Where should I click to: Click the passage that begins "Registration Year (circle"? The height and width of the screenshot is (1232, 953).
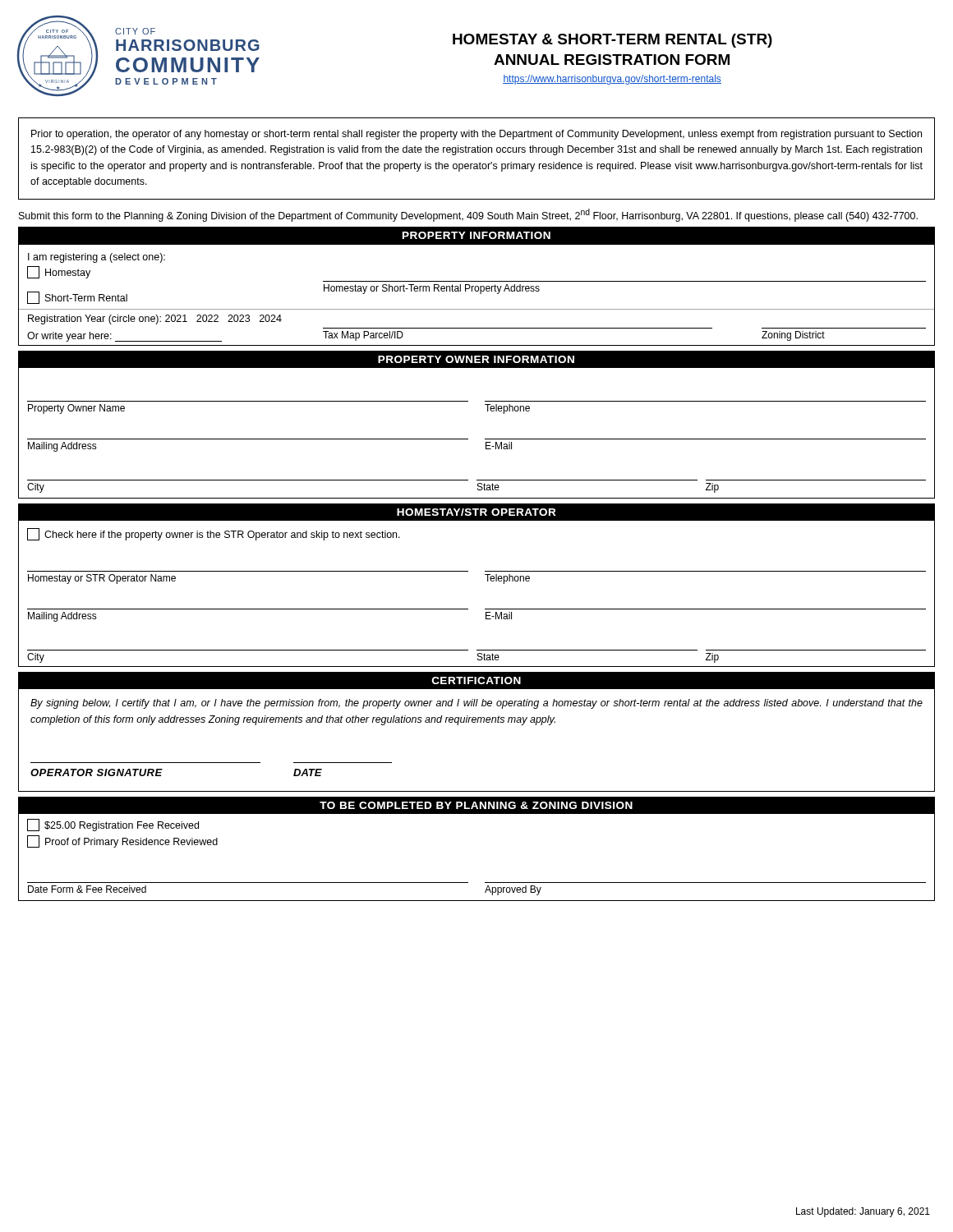(154, 319)
